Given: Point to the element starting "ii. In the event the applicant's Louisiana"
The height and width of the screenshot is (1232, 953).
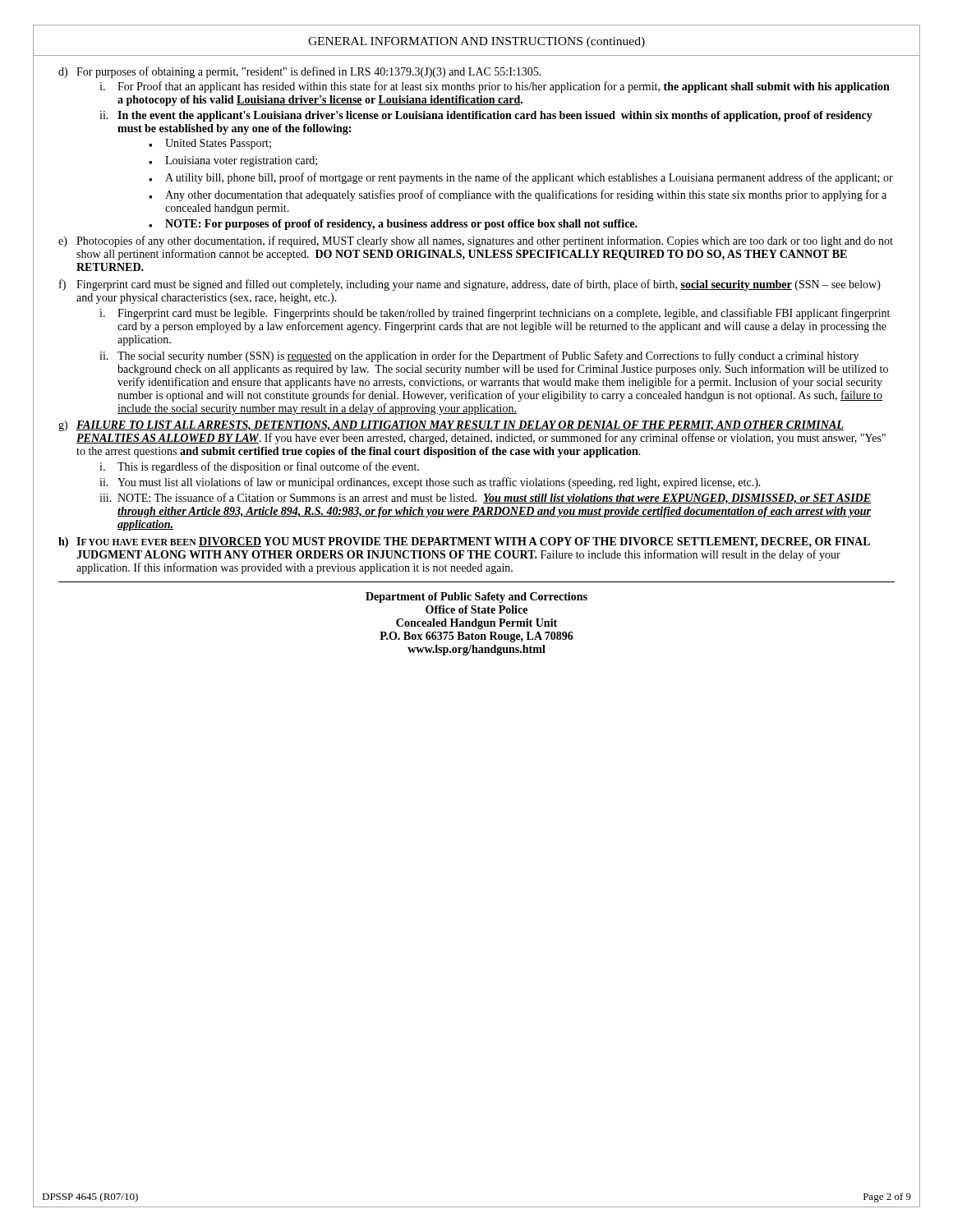Looking at the screenshot, I should [497, 122].
